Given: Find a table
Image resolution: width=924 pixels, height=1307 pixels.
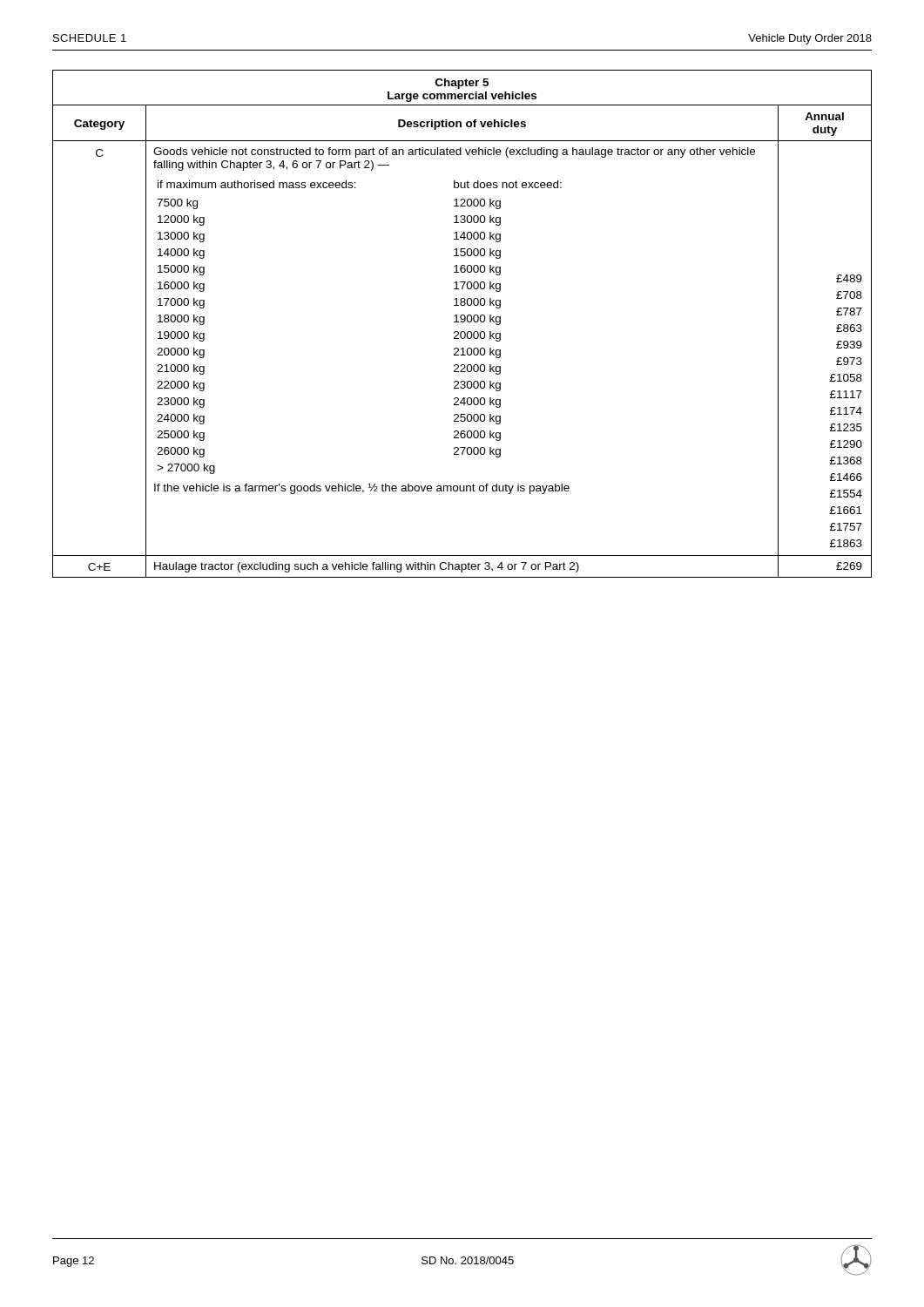Looking at the screenshot, I should tap(462, 324).
